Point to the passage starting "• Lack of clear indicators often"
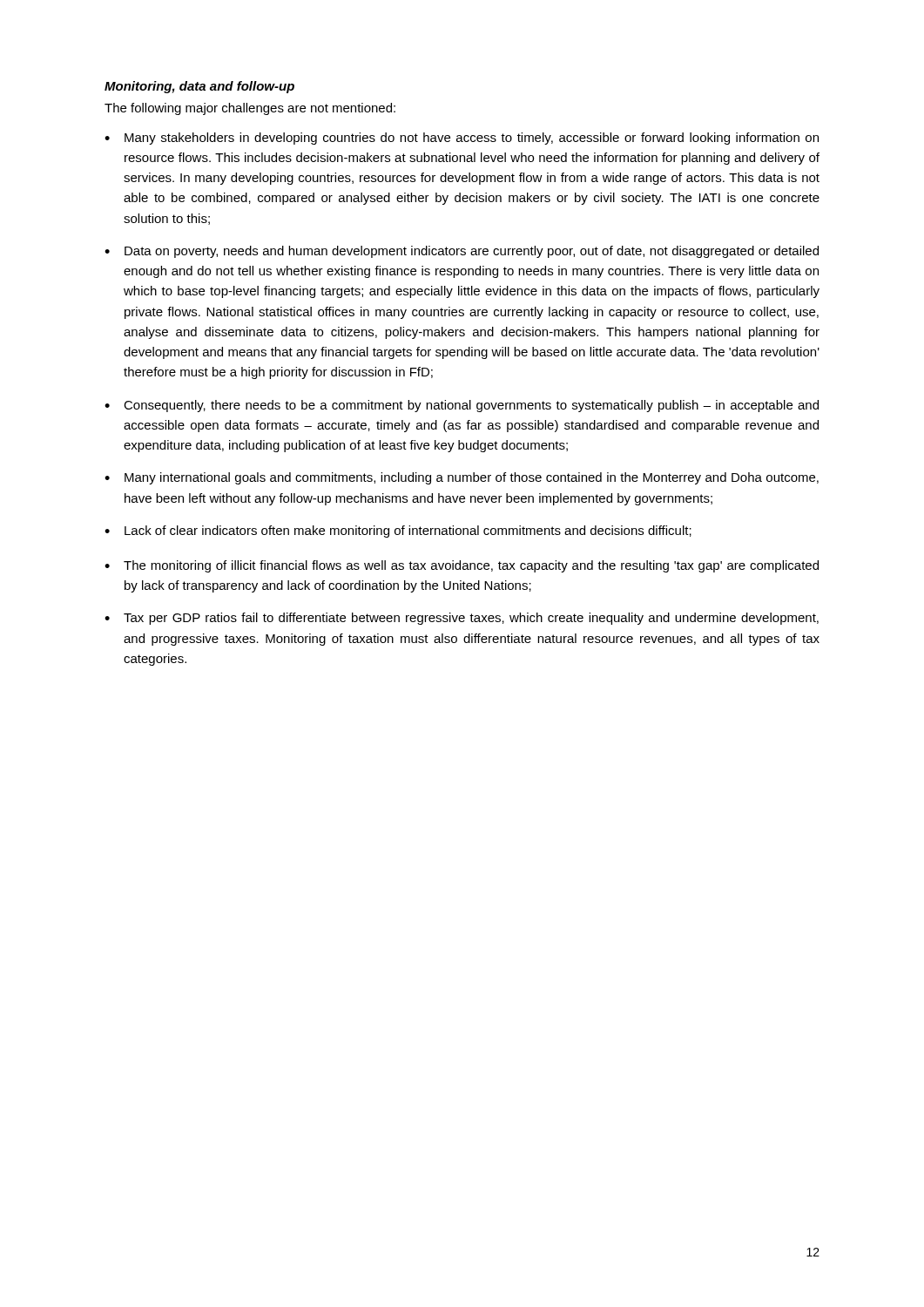Screen dimensions: 1307x924 [462, 531]
